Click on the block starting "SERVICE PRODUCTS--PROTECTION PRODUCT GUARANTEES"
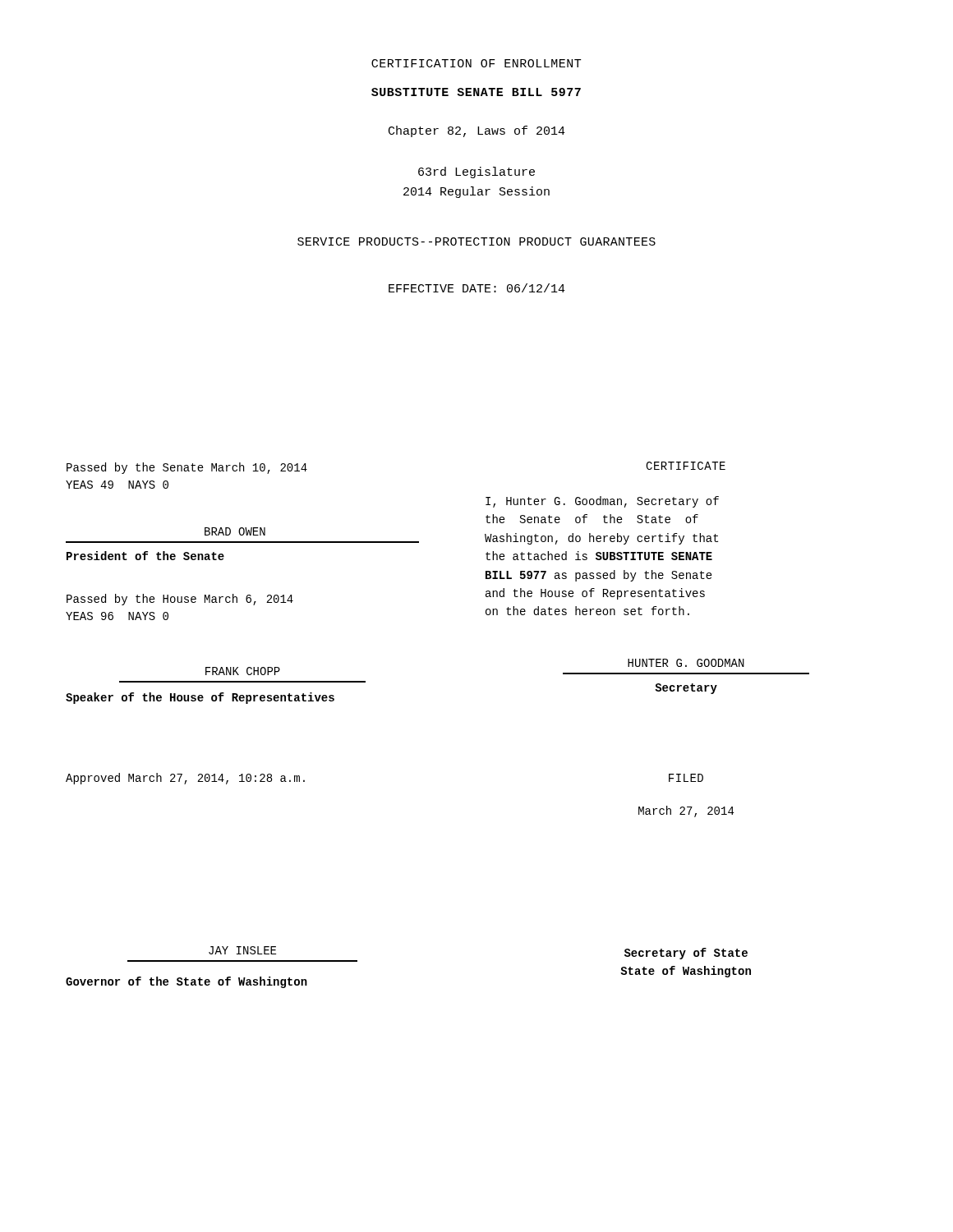Image resolution: width=953 pixels, height=1232 pixels. pos(476,243)
